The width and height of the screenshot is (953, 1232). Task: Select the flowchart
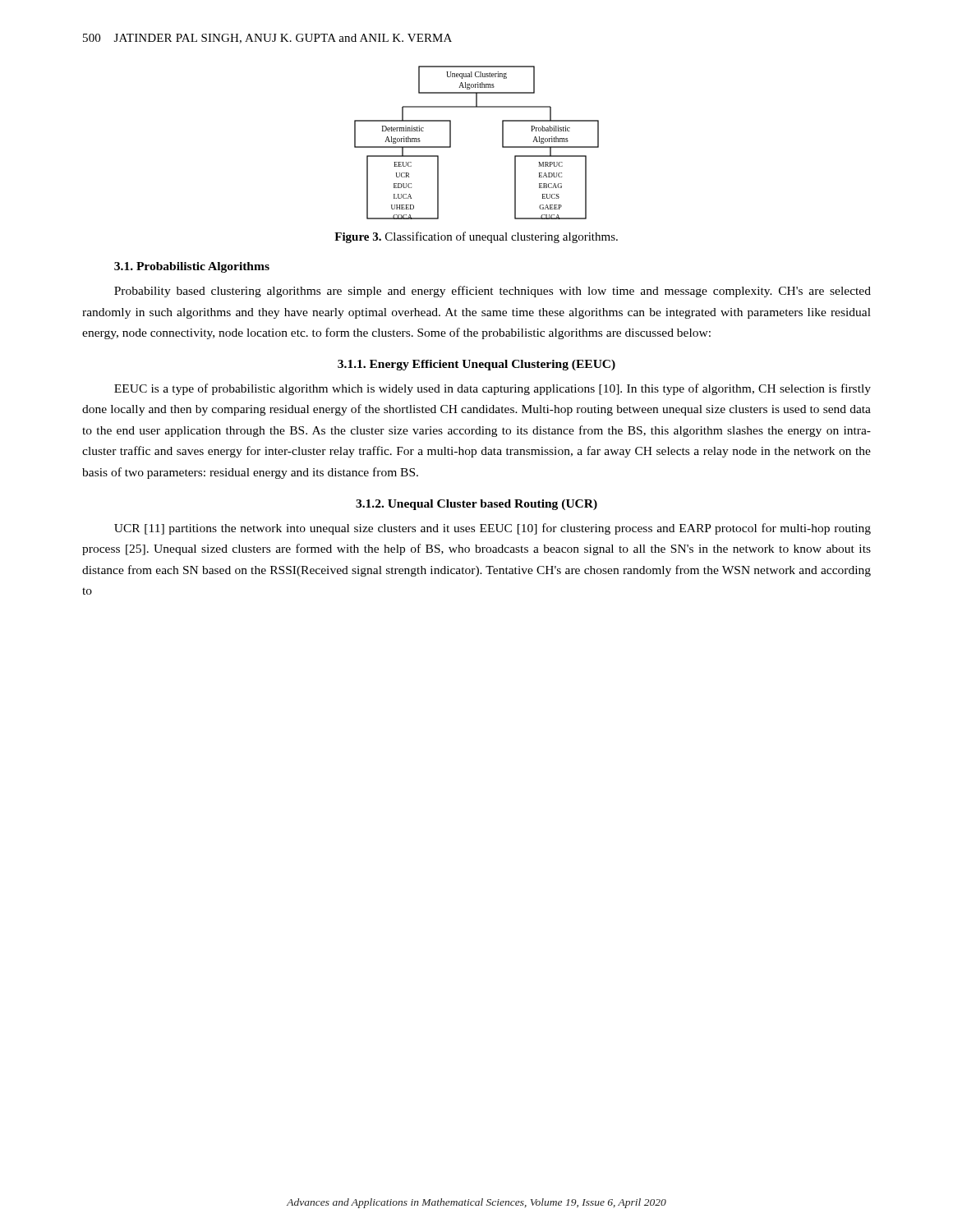pos(476,143)
